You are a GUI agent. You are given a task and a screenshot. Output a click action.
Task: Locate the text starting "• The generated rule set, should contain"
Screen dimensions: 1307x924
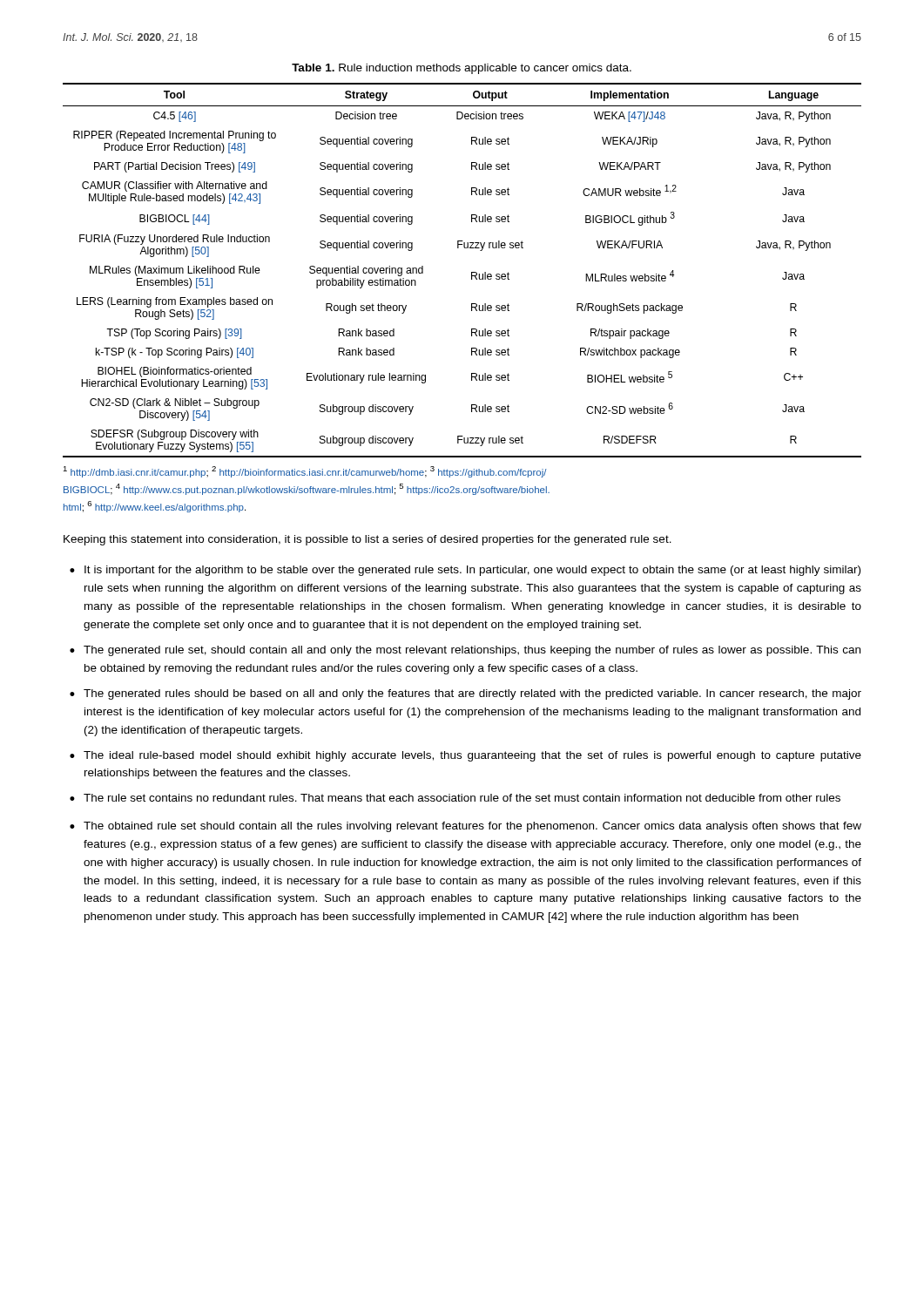pyautogui.click(x=462, y=659)
